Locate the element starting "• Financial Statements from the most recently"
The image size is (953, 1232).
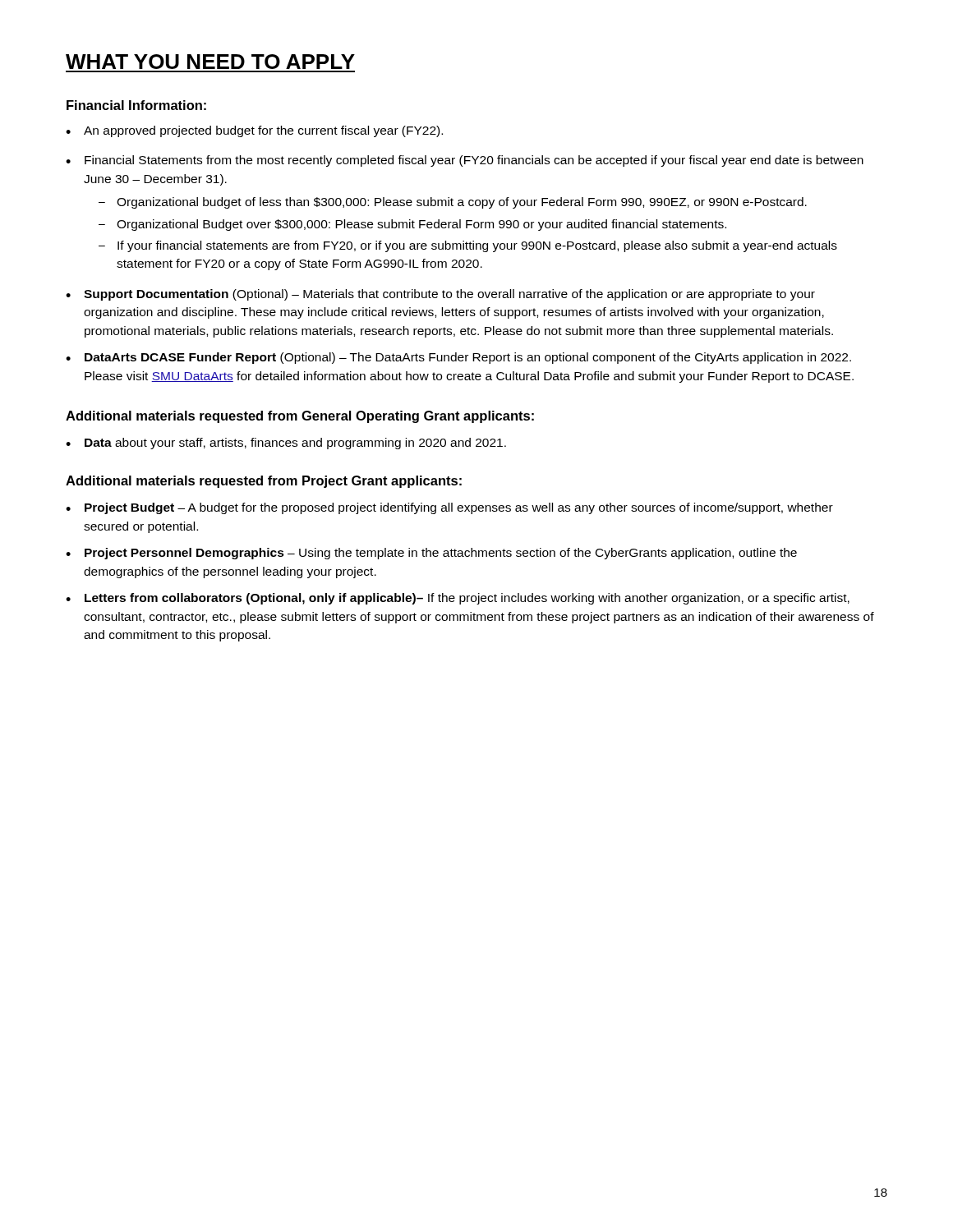472,214
